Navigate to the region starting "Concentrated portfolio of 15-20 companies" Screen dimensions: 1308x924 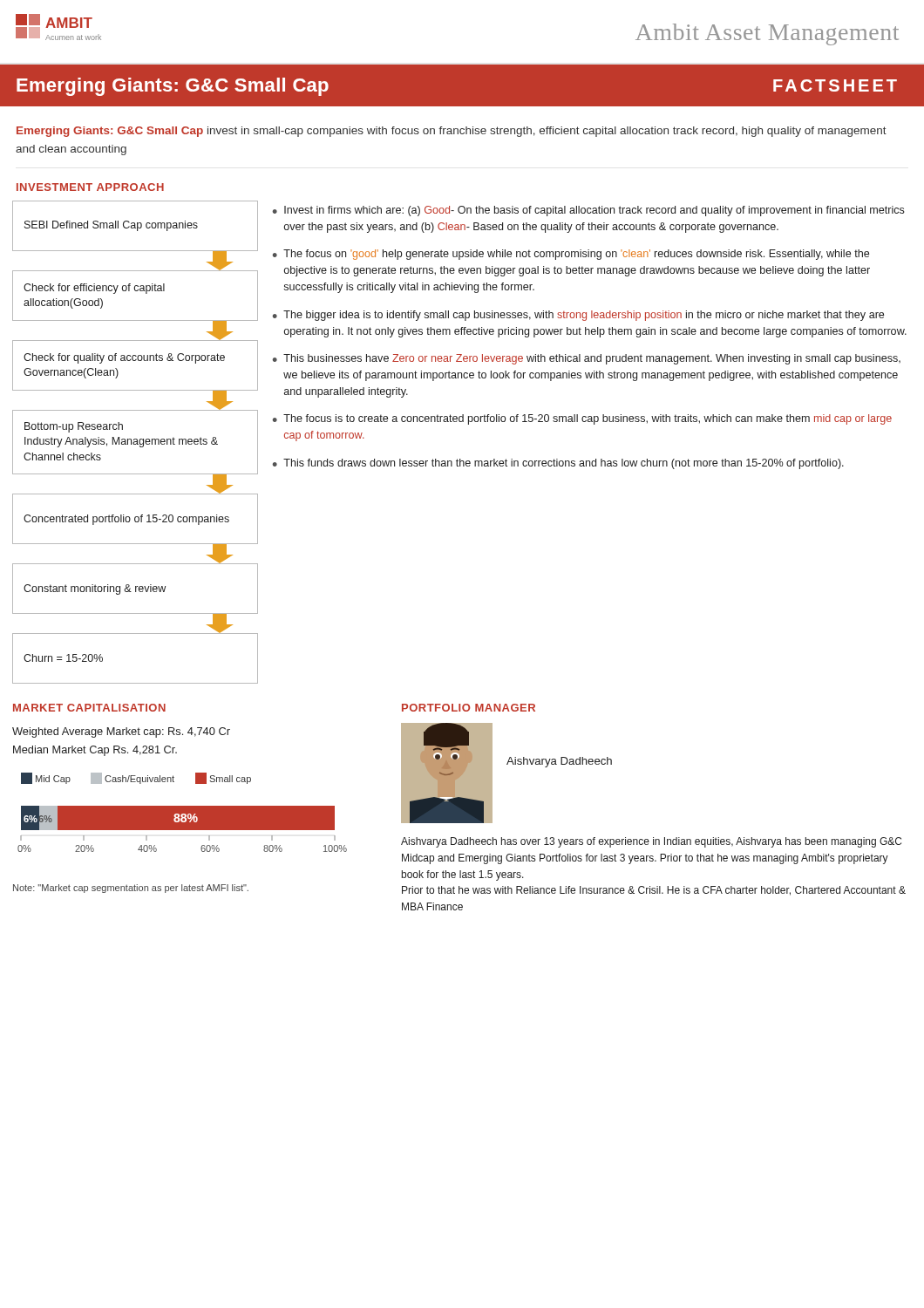[127, 519]
